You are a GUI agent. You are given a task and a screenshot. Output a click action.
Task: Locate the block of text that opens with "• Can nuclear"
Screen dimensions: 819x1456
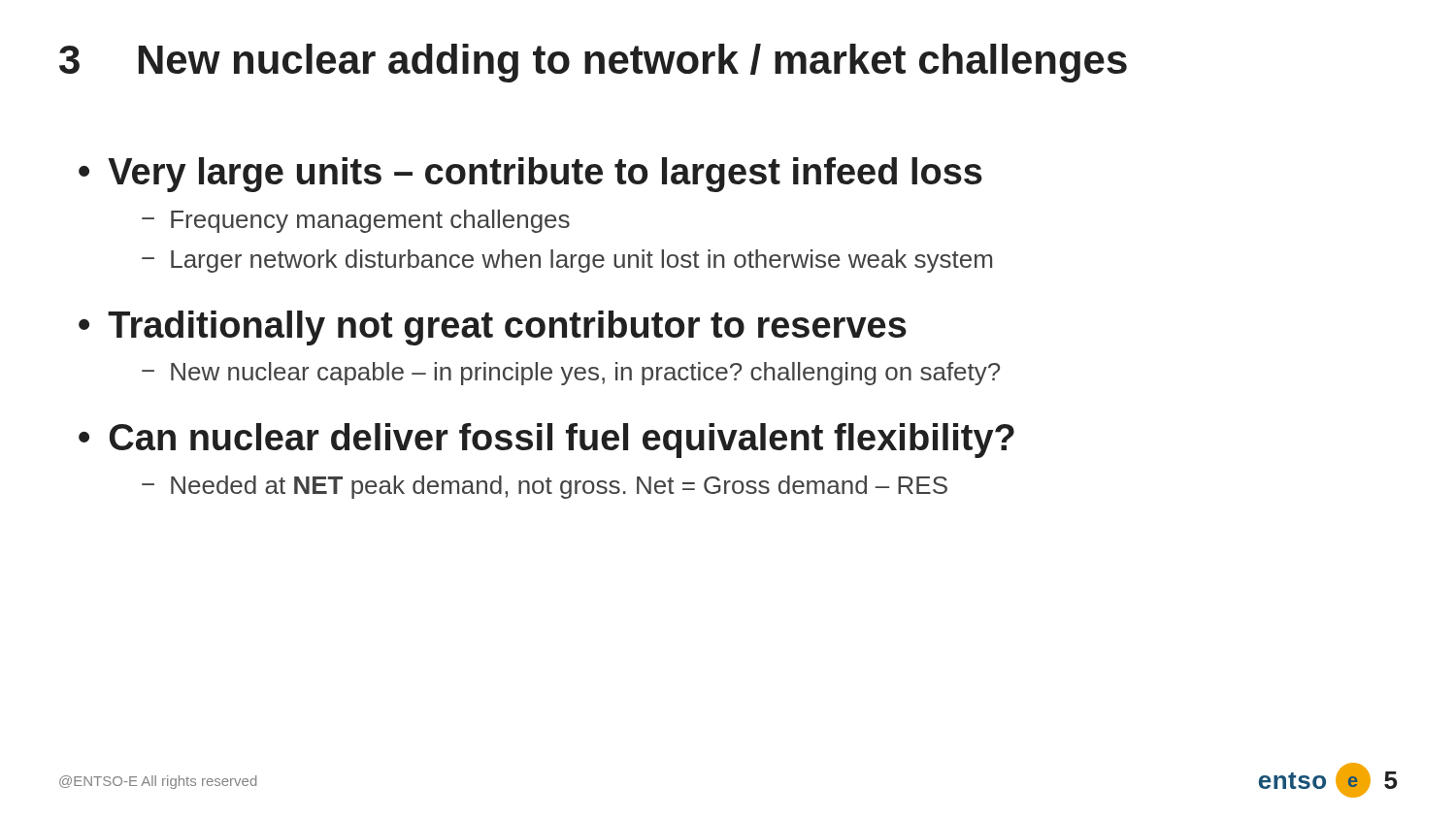[728, 460]
